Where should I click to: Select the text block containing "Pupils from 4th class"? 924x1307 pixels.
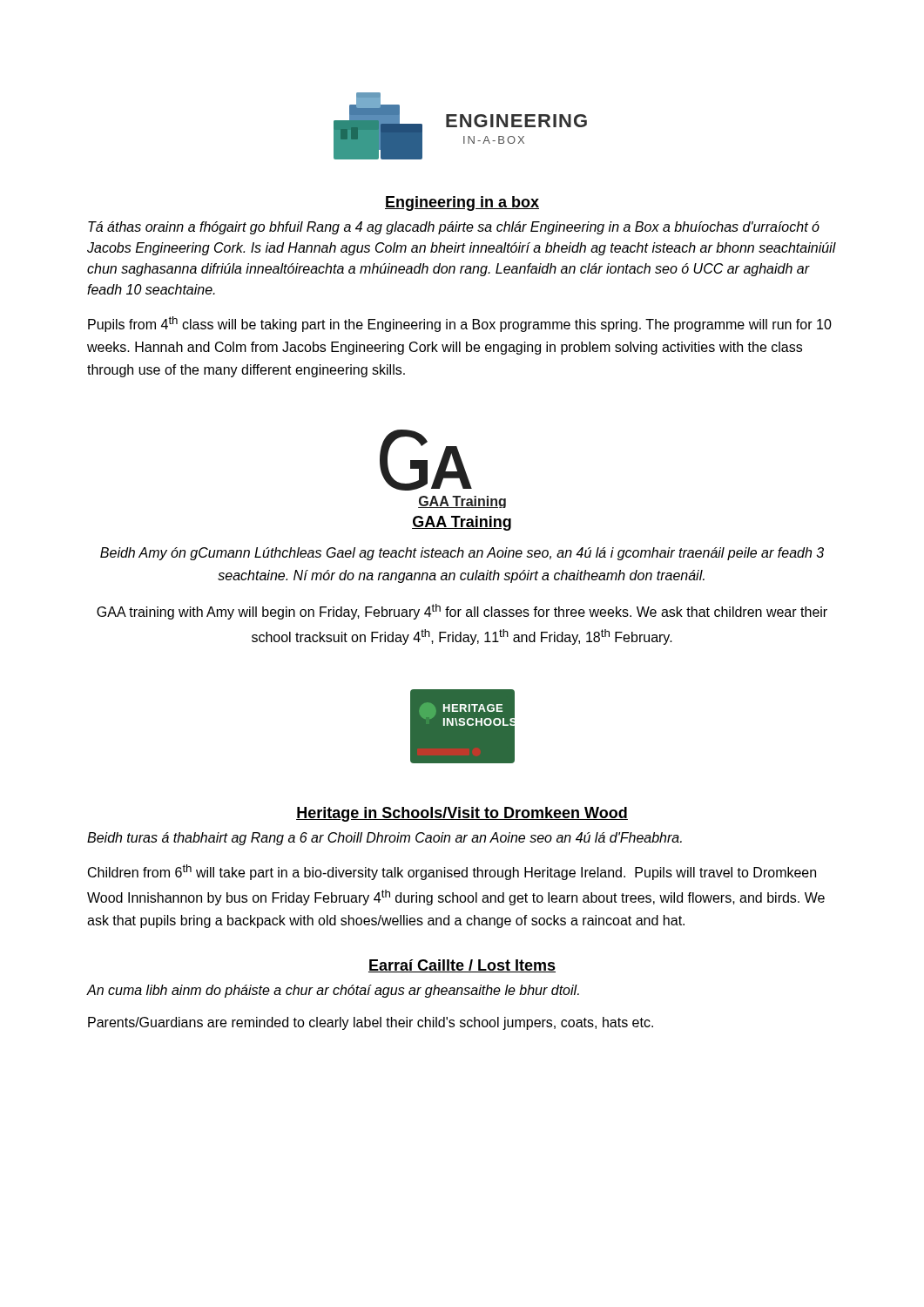(459, 345)
